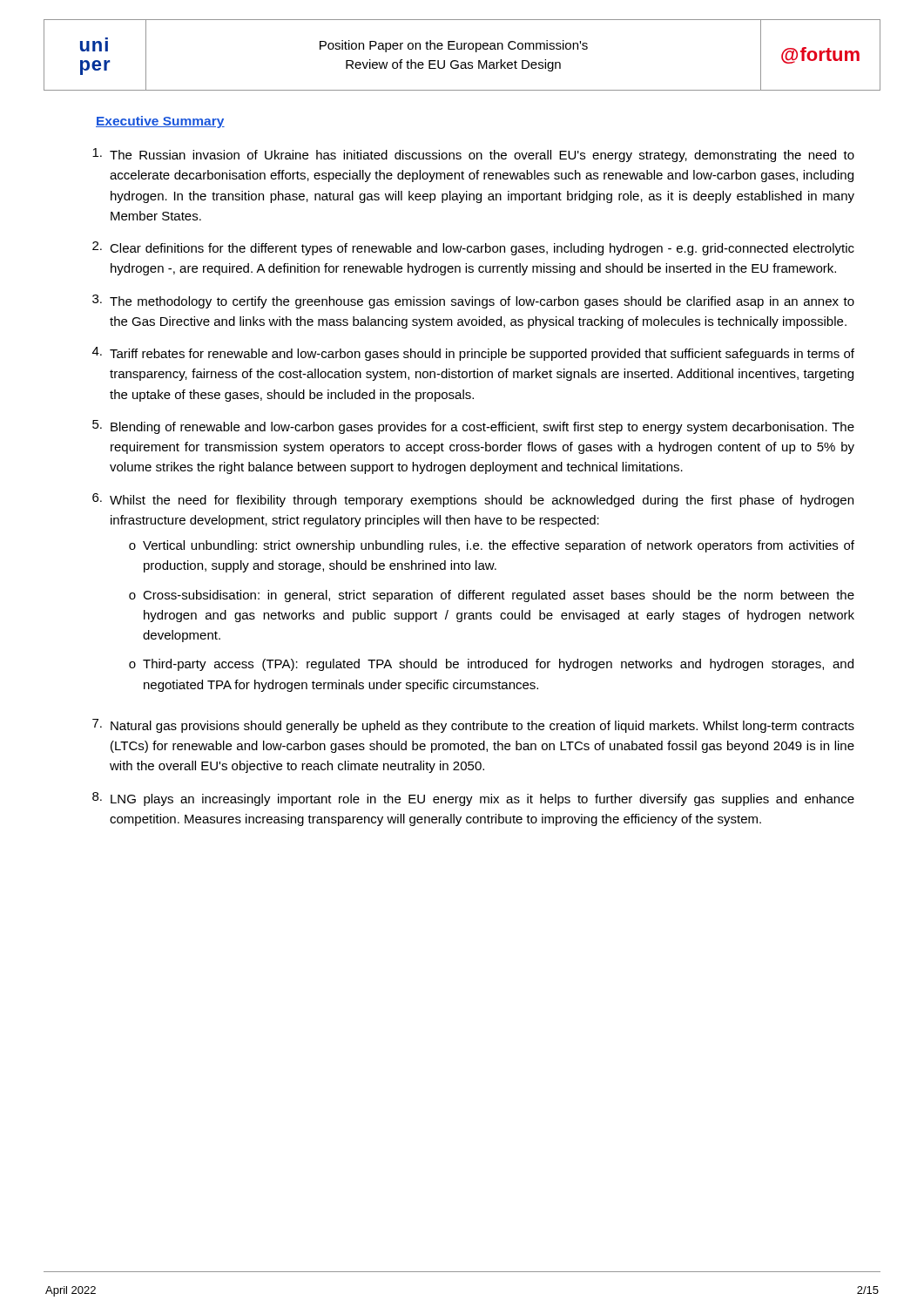Find the block on this page that starts "The Russian invasion of Ukraine has"
The image size is (924, 1307).
click(462, 185)
